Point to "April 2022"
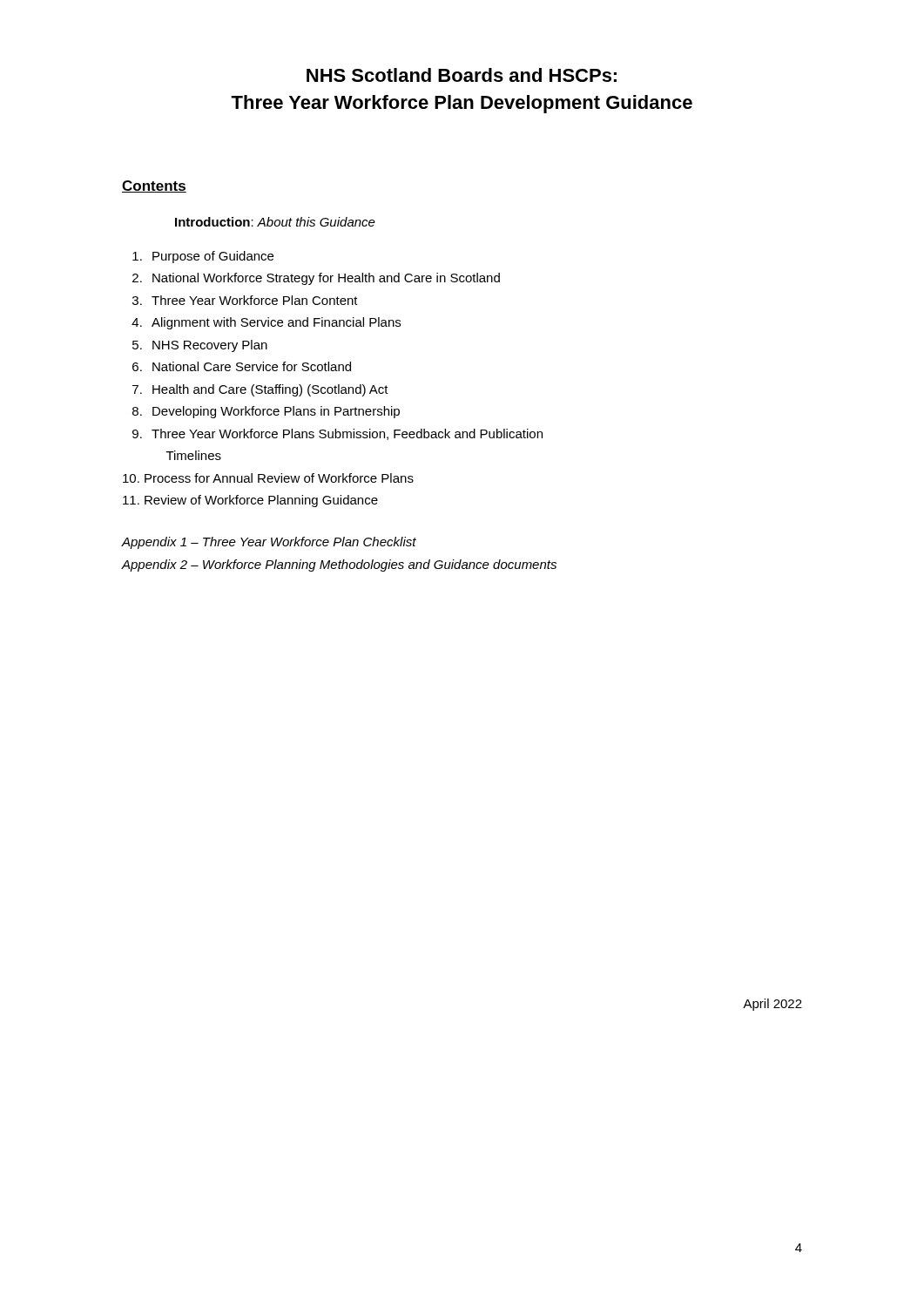 coord(773,1003)
